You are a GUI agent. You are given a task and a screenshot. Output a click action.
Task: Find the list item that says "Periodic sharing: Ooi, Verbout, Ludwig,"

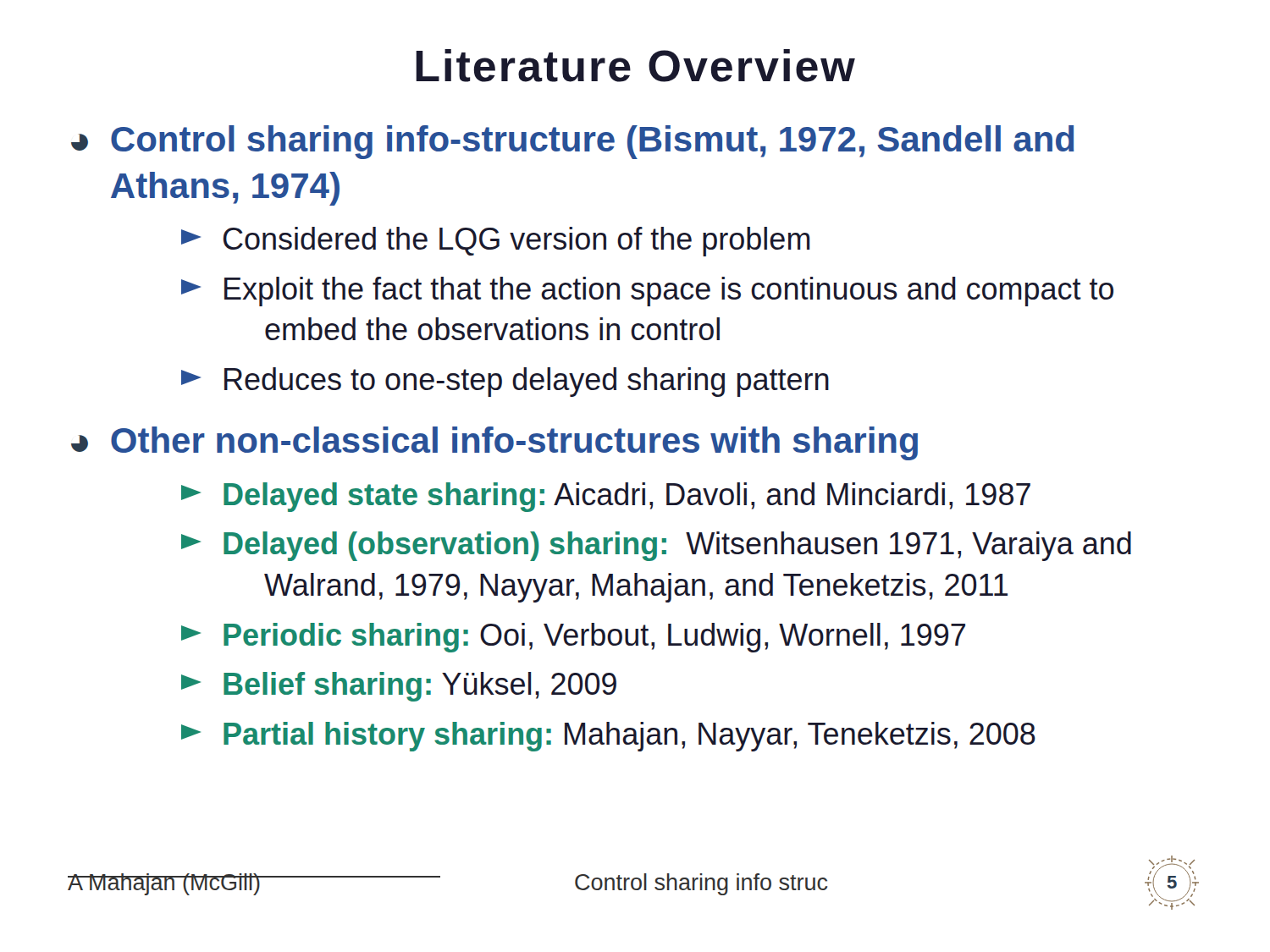(x=572, y=635)
